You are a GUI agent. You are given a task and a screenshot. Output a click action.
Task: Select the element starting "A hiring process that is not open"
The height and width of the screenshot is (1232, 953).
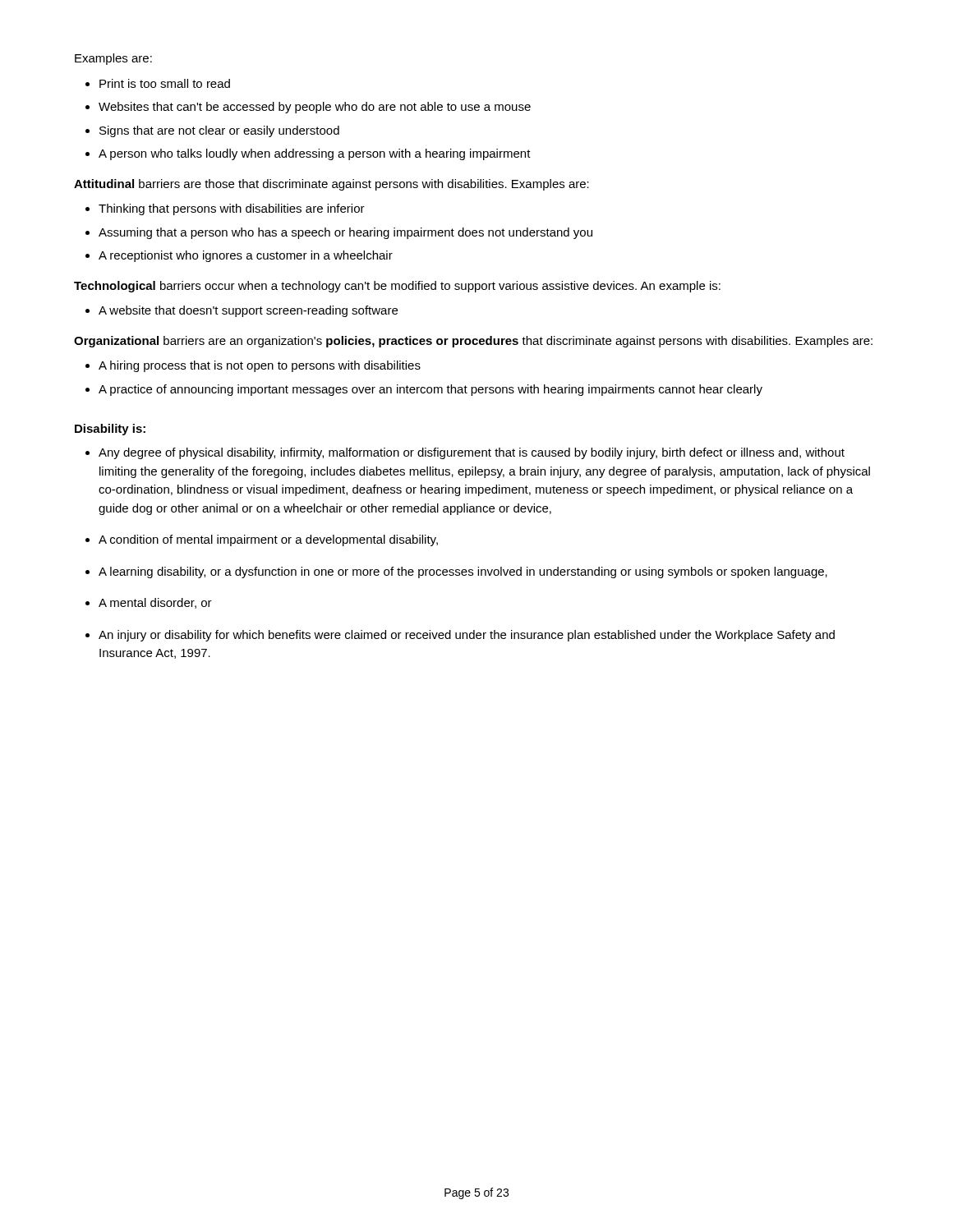pyautogui.click(x=260, y=365)
